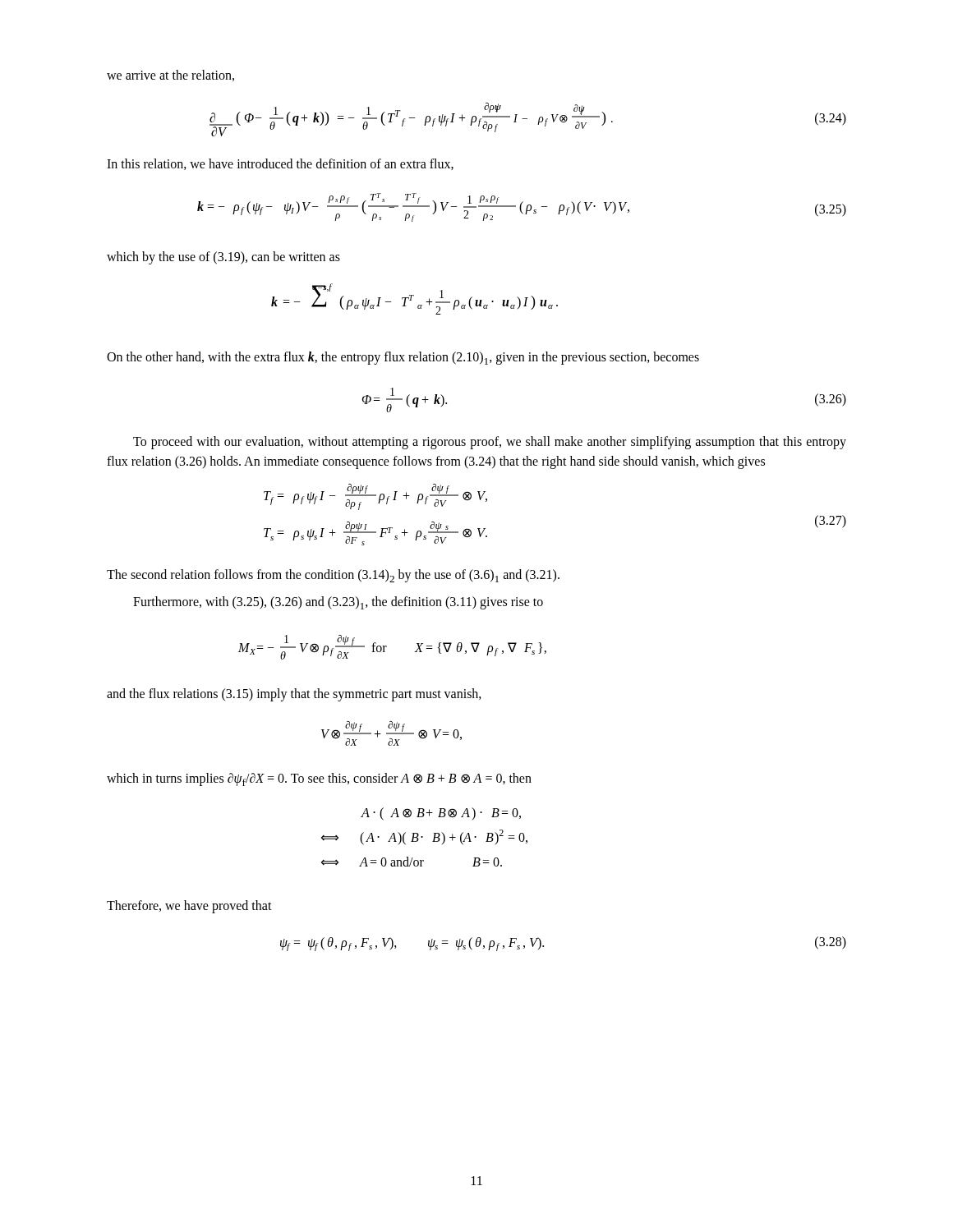Where is the formula that starts "T f = ρ f ψ"?
The image size is (953, 1232).
click(375, 497)
